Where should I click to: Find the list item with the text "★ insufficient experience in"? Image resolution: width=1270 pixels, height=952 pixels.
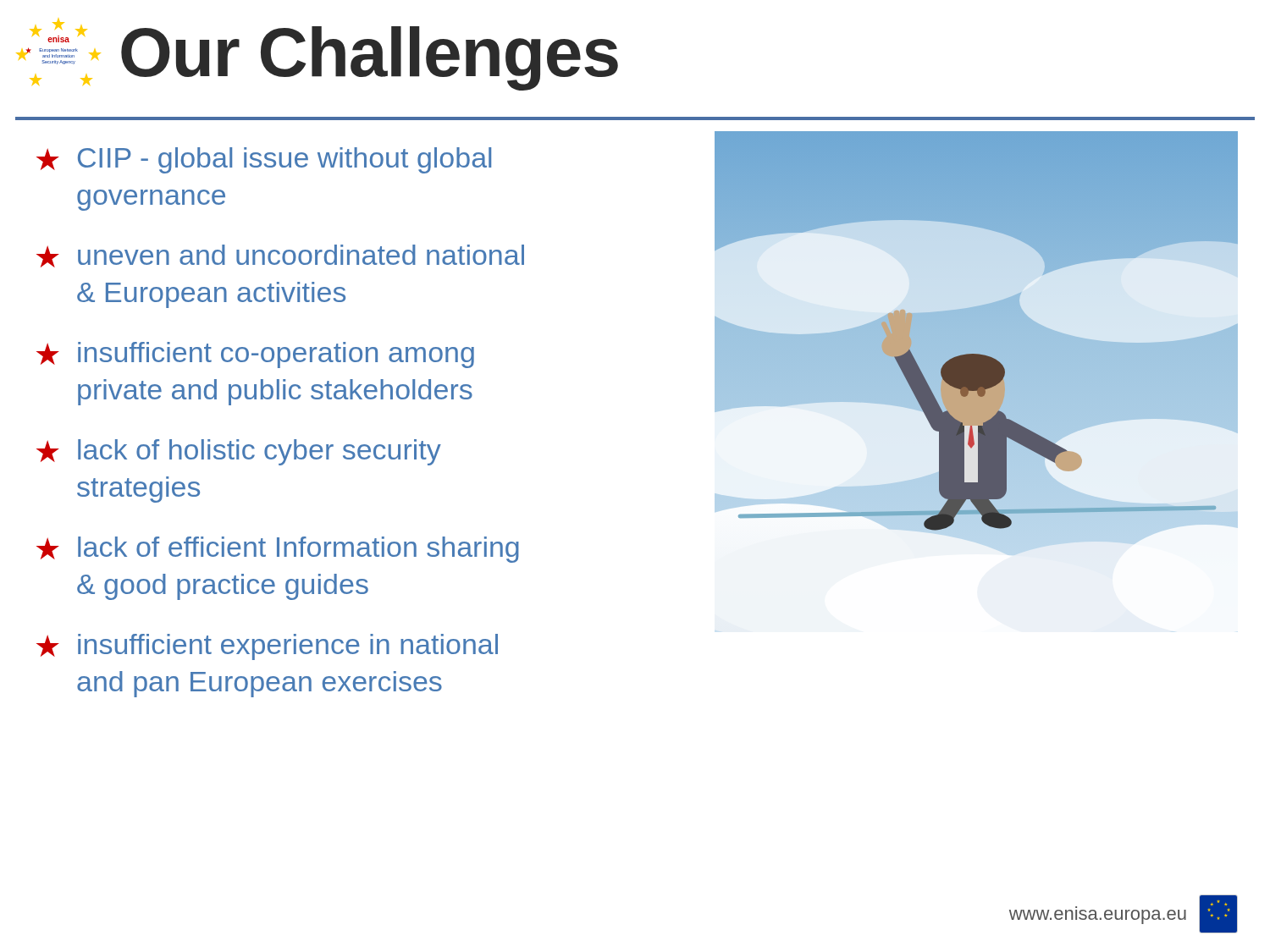(267, 663)
